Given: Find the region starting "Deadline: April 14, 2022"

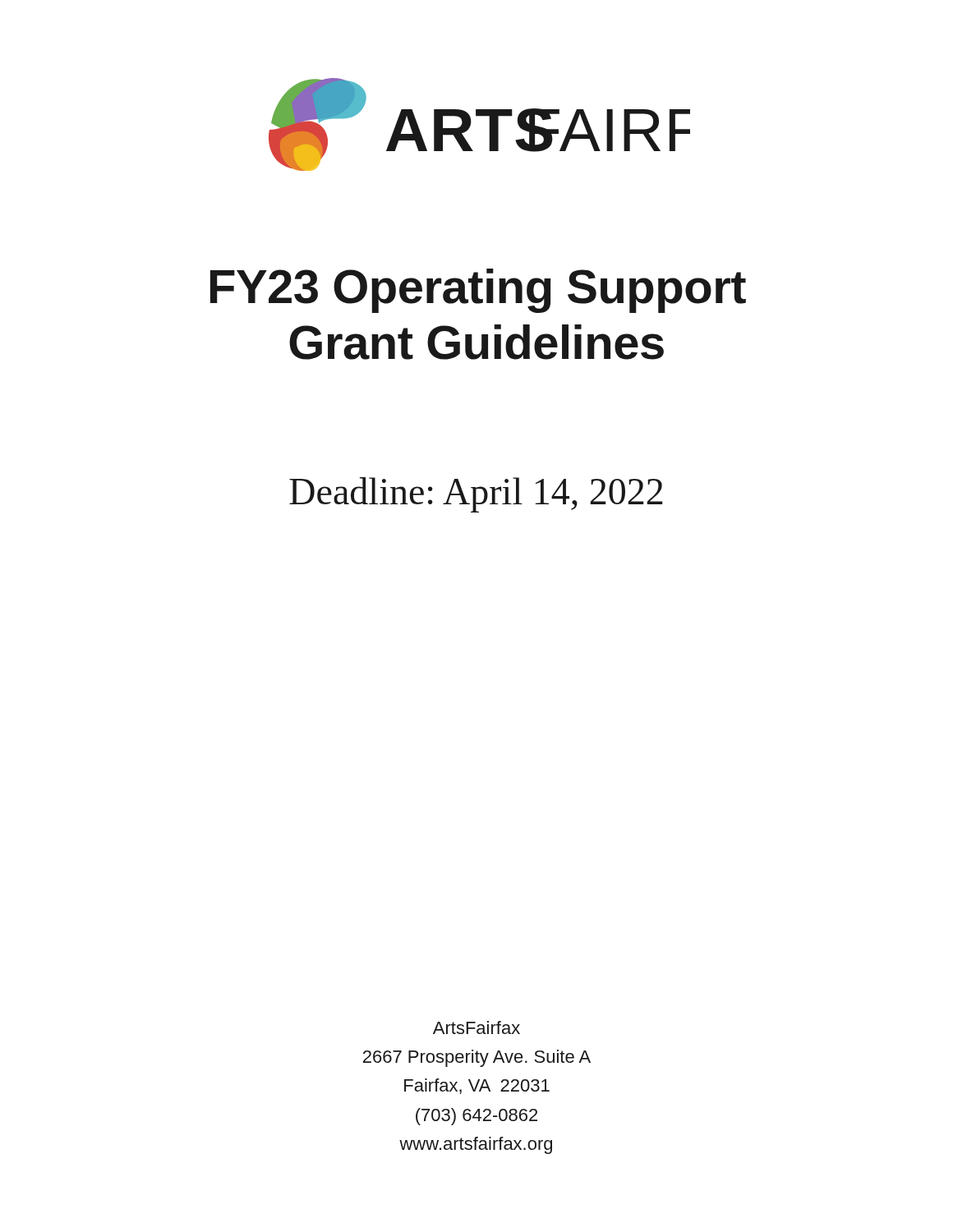Looking at the screenshot, I should point(476,491).
